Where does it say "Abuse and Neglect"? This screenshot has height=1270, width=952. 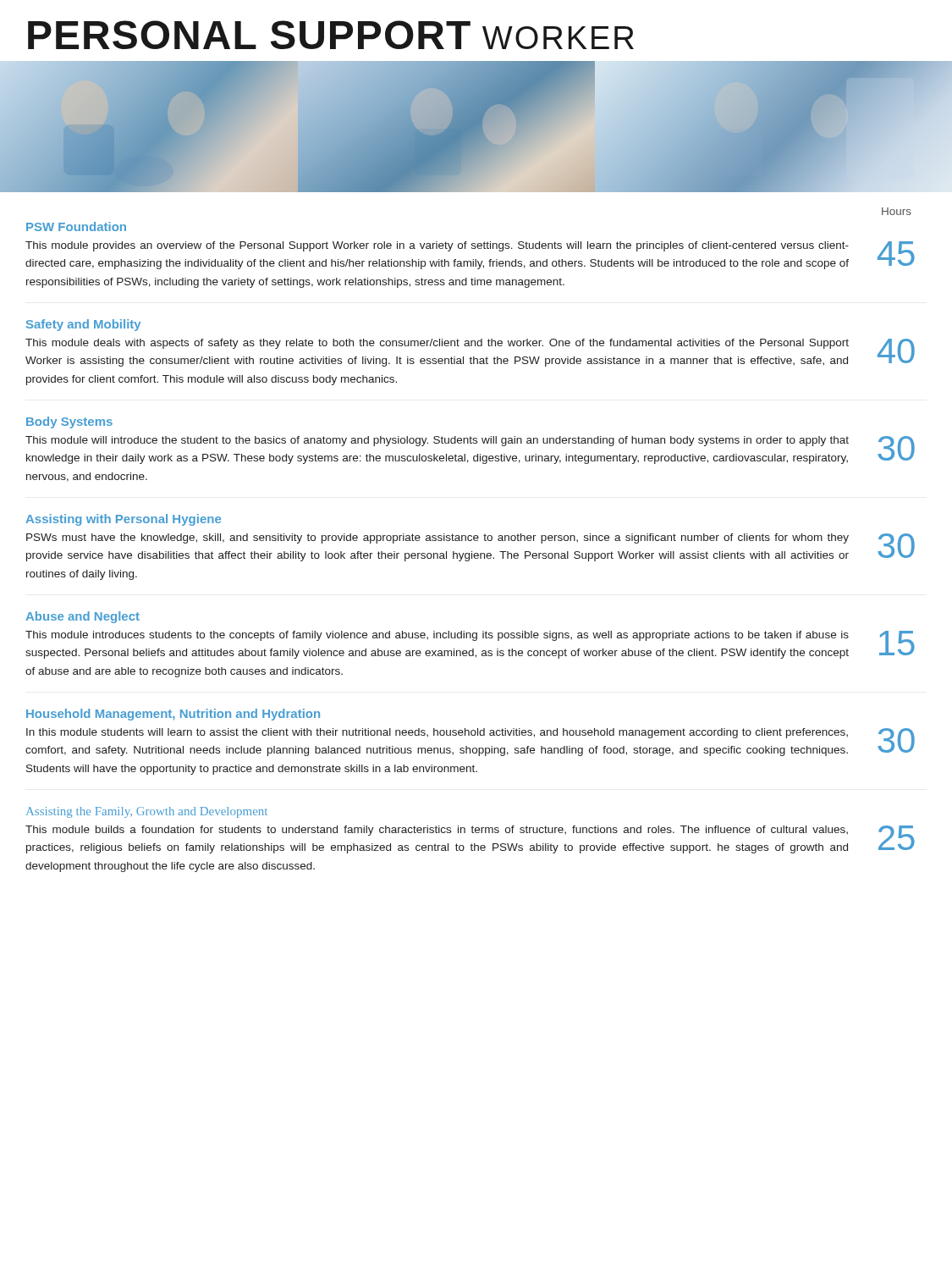point(83,616)
